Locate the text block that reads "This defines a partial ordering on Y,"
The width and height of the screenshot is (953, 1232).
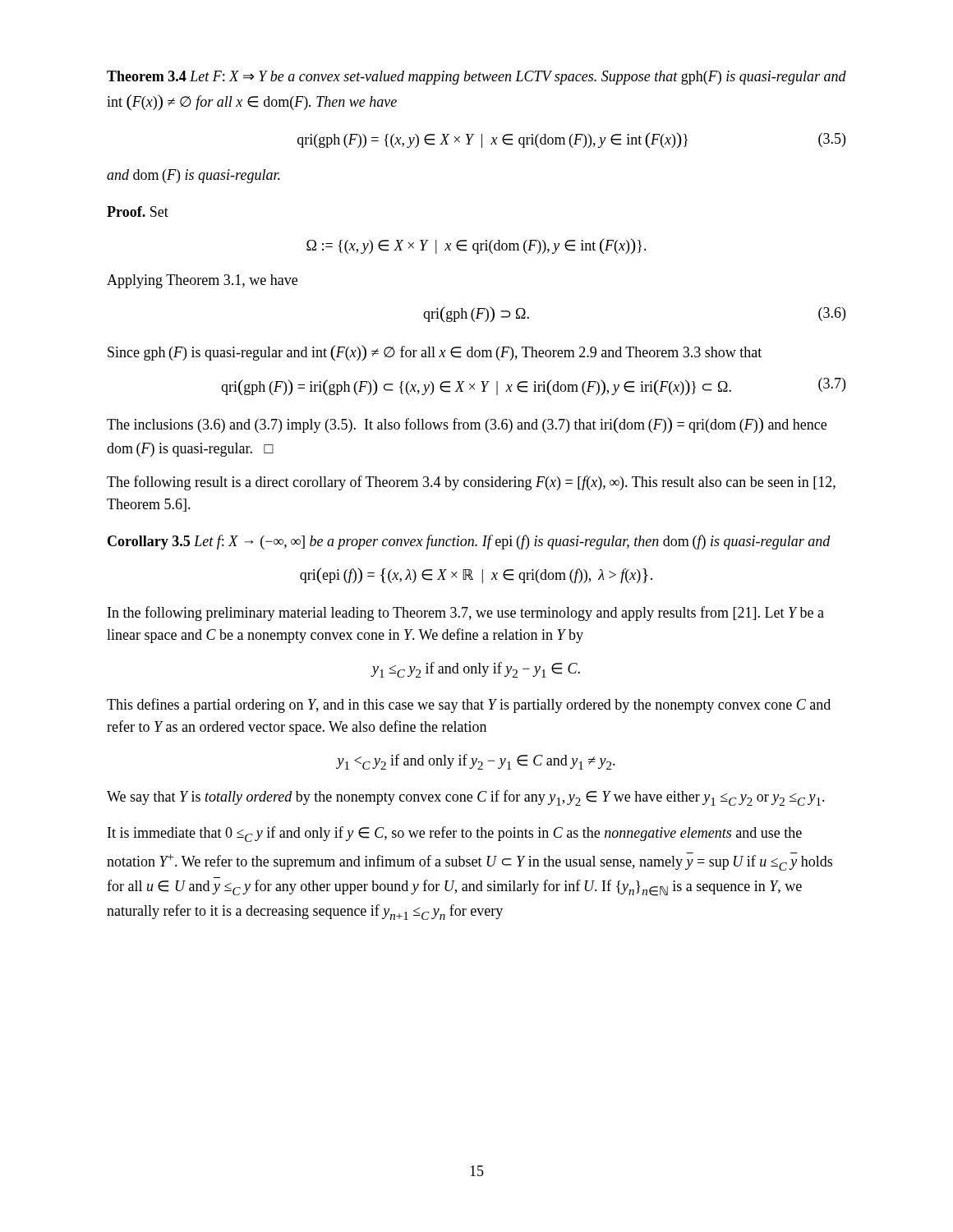(469, 716)
